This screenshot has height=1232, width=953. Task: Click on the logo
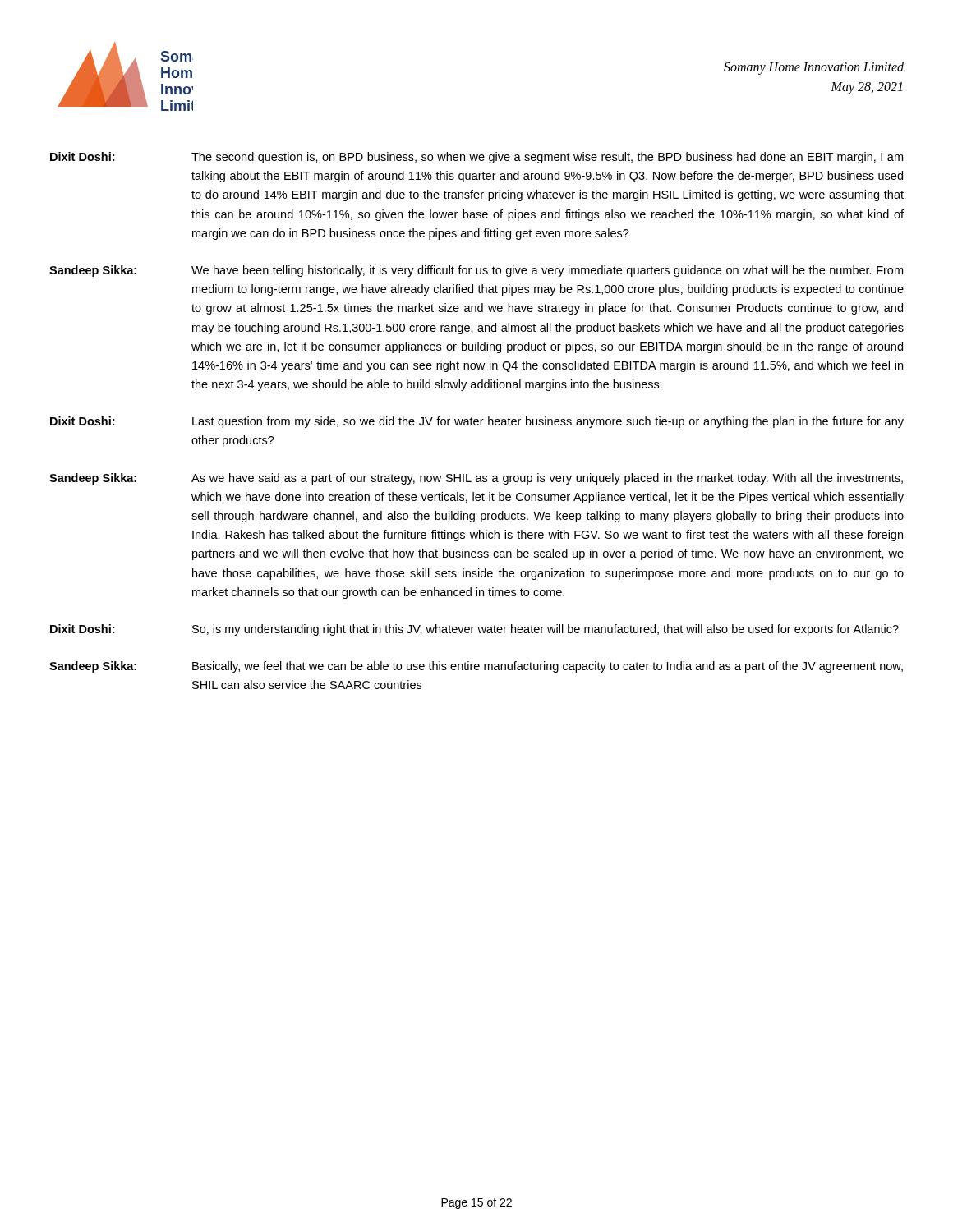tap(123, 78)
